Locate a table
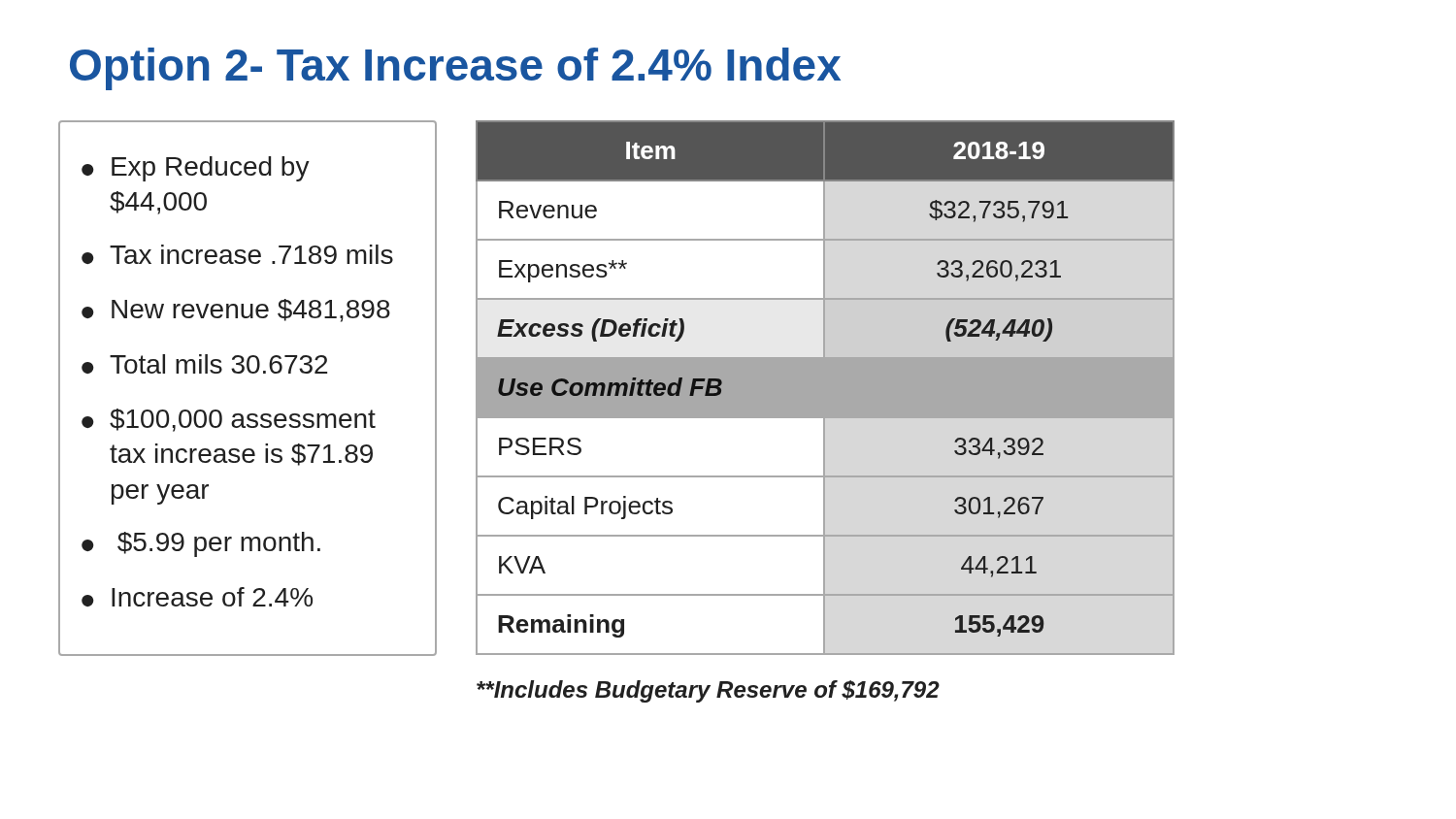Viewport: 1456px width, 819px height. pyautogui.click(x=937, y=388)
